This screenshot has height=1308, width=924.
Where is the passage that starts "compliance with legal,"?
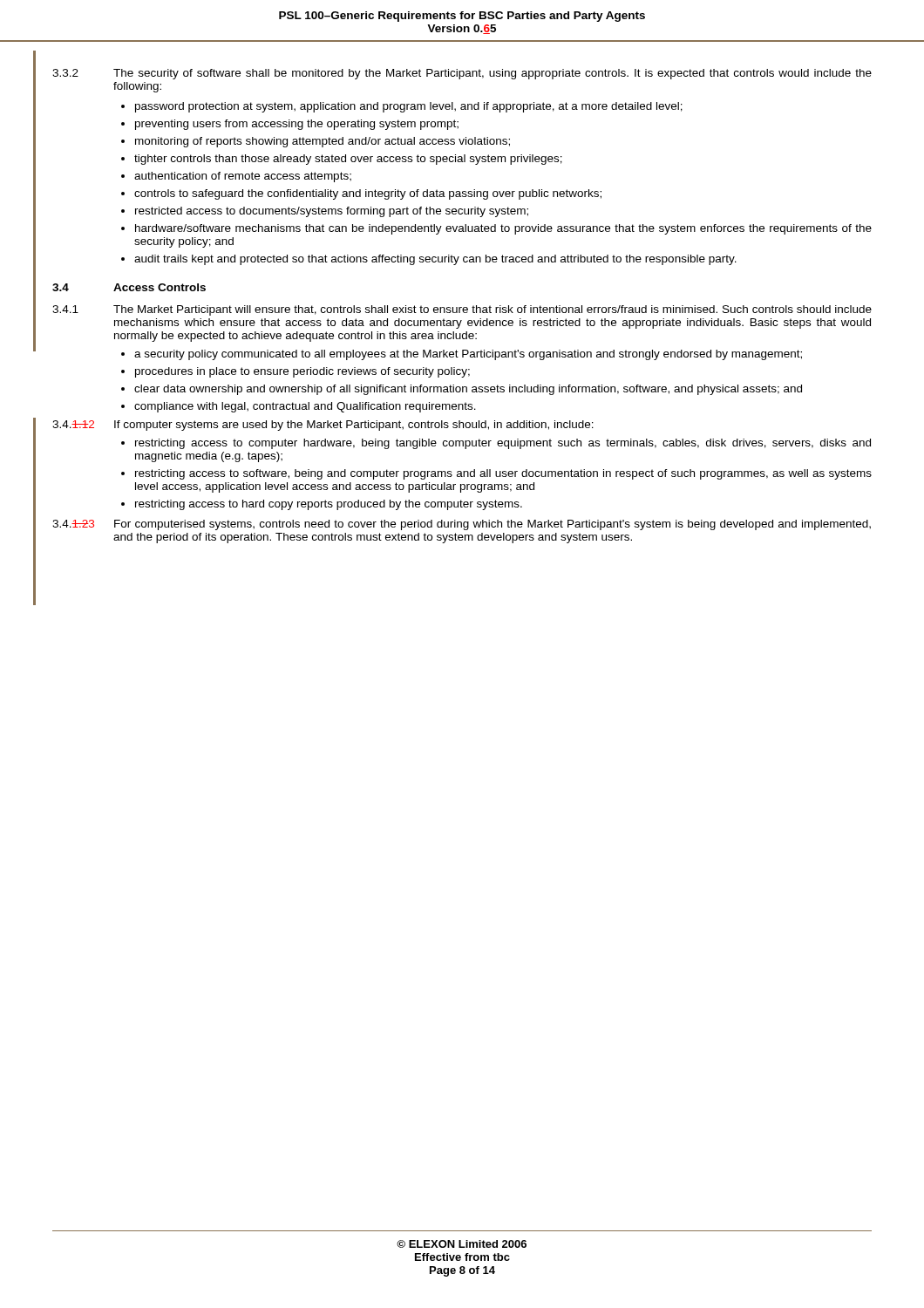[x=305, y=406]
